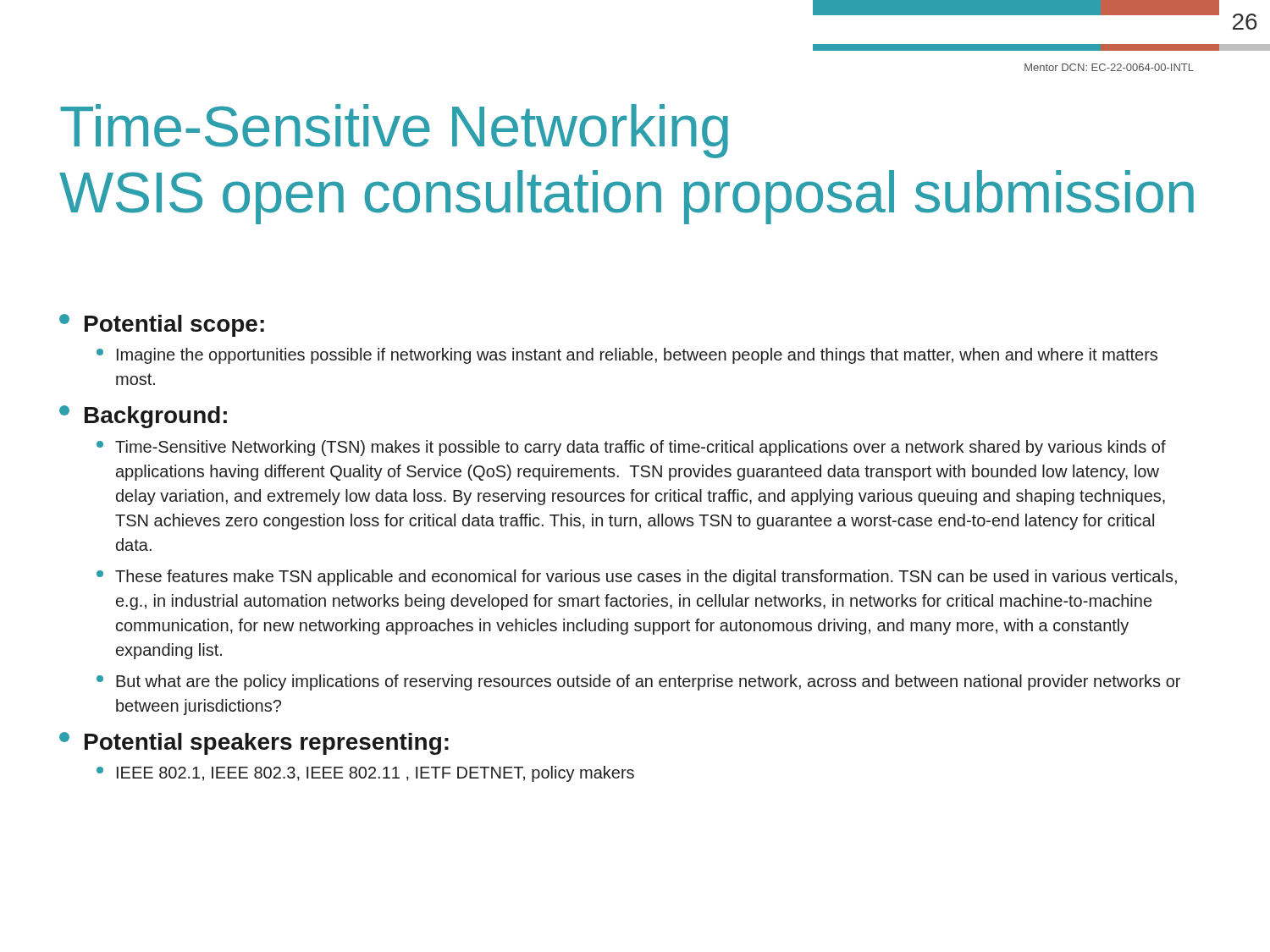Point to "Potential speakers representing:"

tap(255, 742)
